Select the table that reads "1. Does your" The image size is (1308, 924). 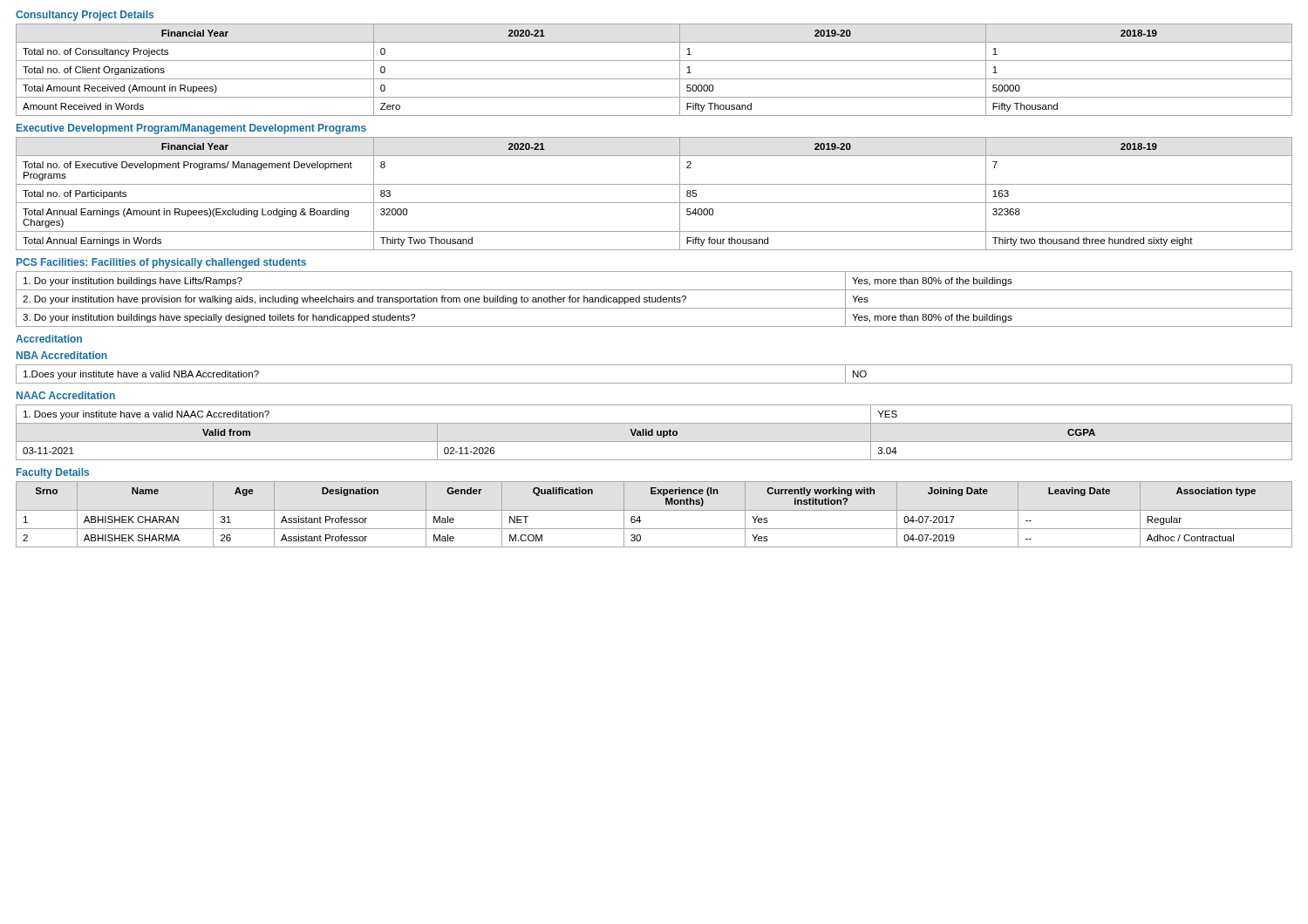[654, 432]
